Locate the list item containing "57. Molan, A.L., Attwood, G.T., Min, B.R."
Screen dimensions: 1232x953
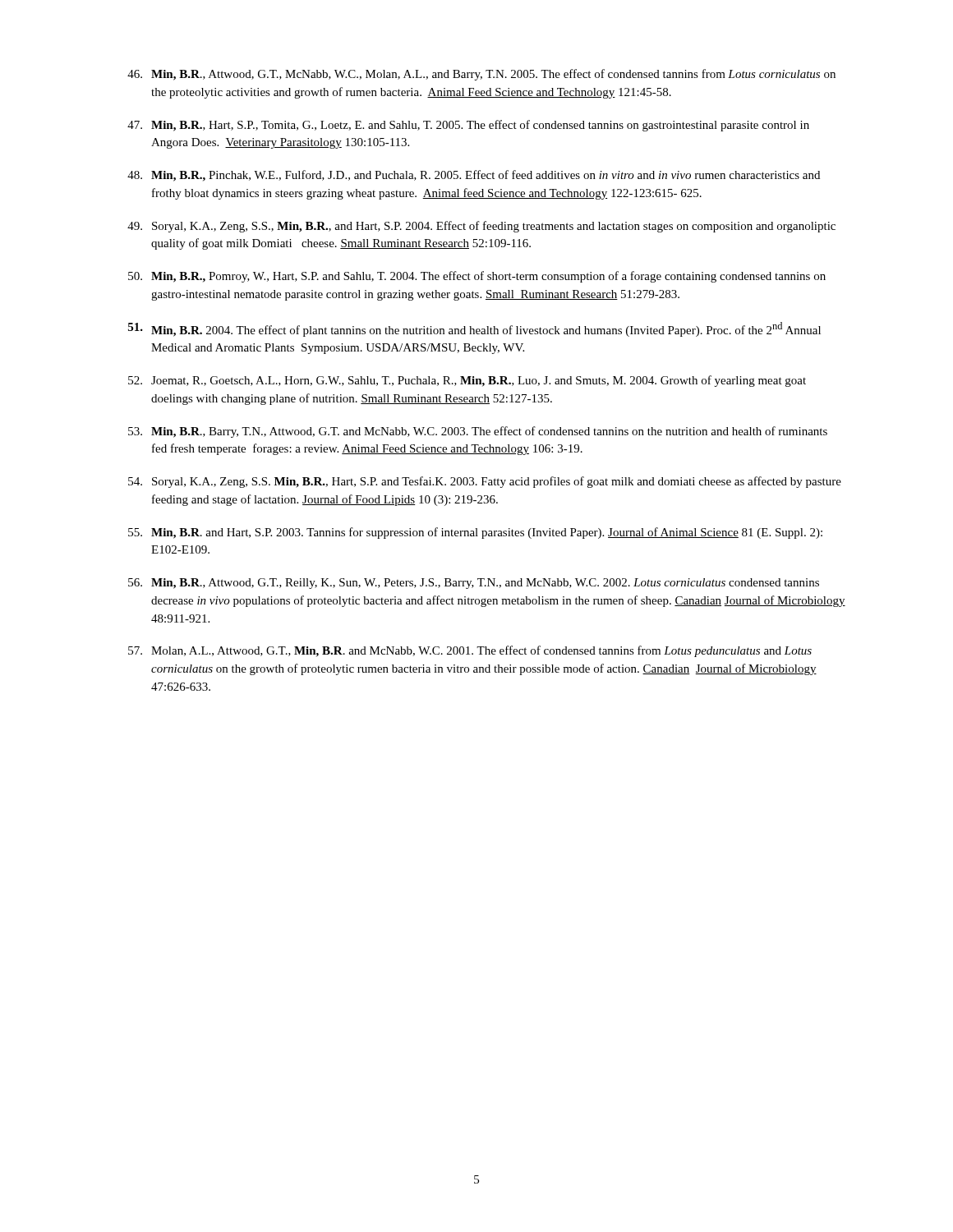tap(476, 669)
